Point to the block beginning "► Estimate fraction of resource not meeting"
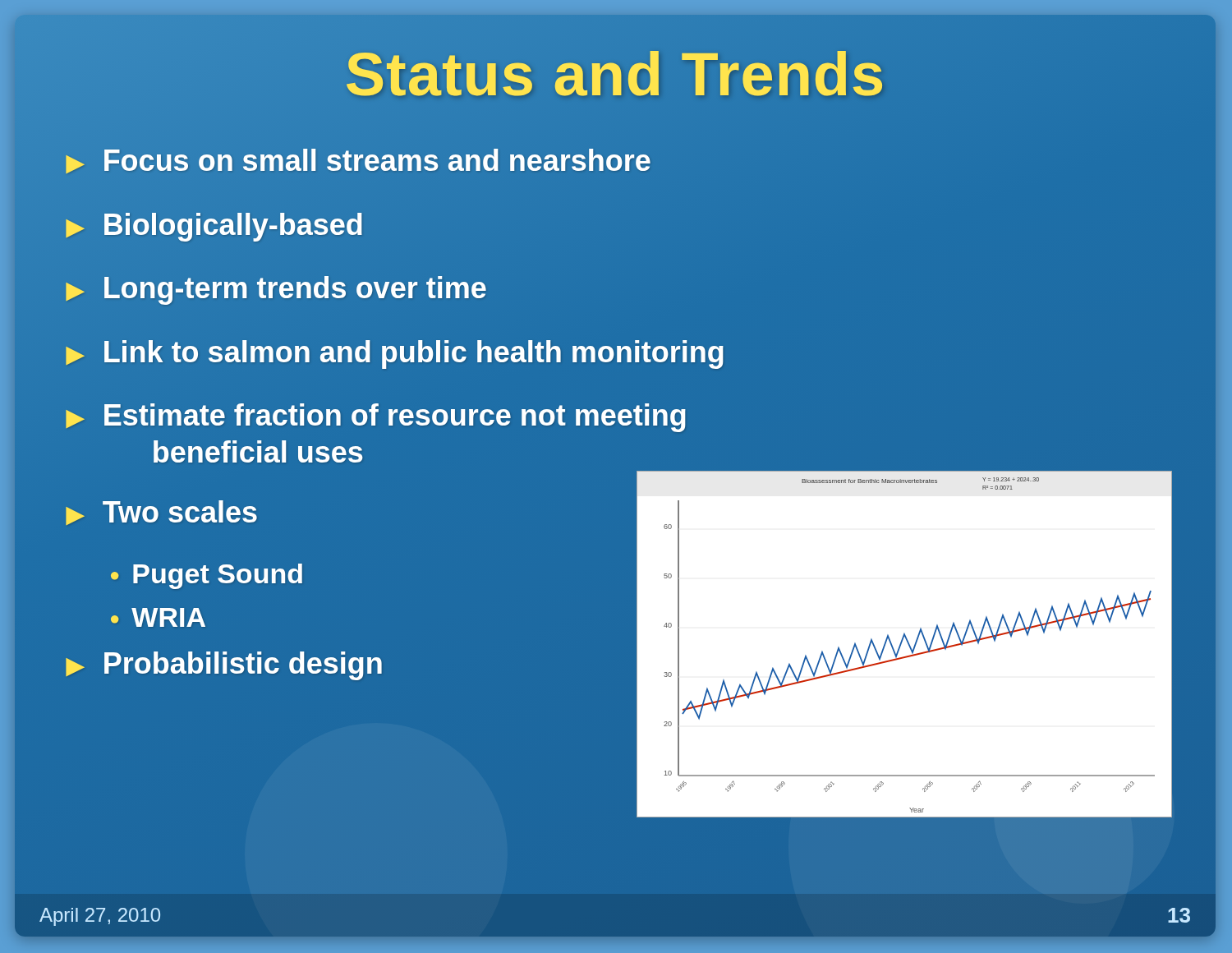The width and height of the screenshot is (1232, 953). coord(374,434)
